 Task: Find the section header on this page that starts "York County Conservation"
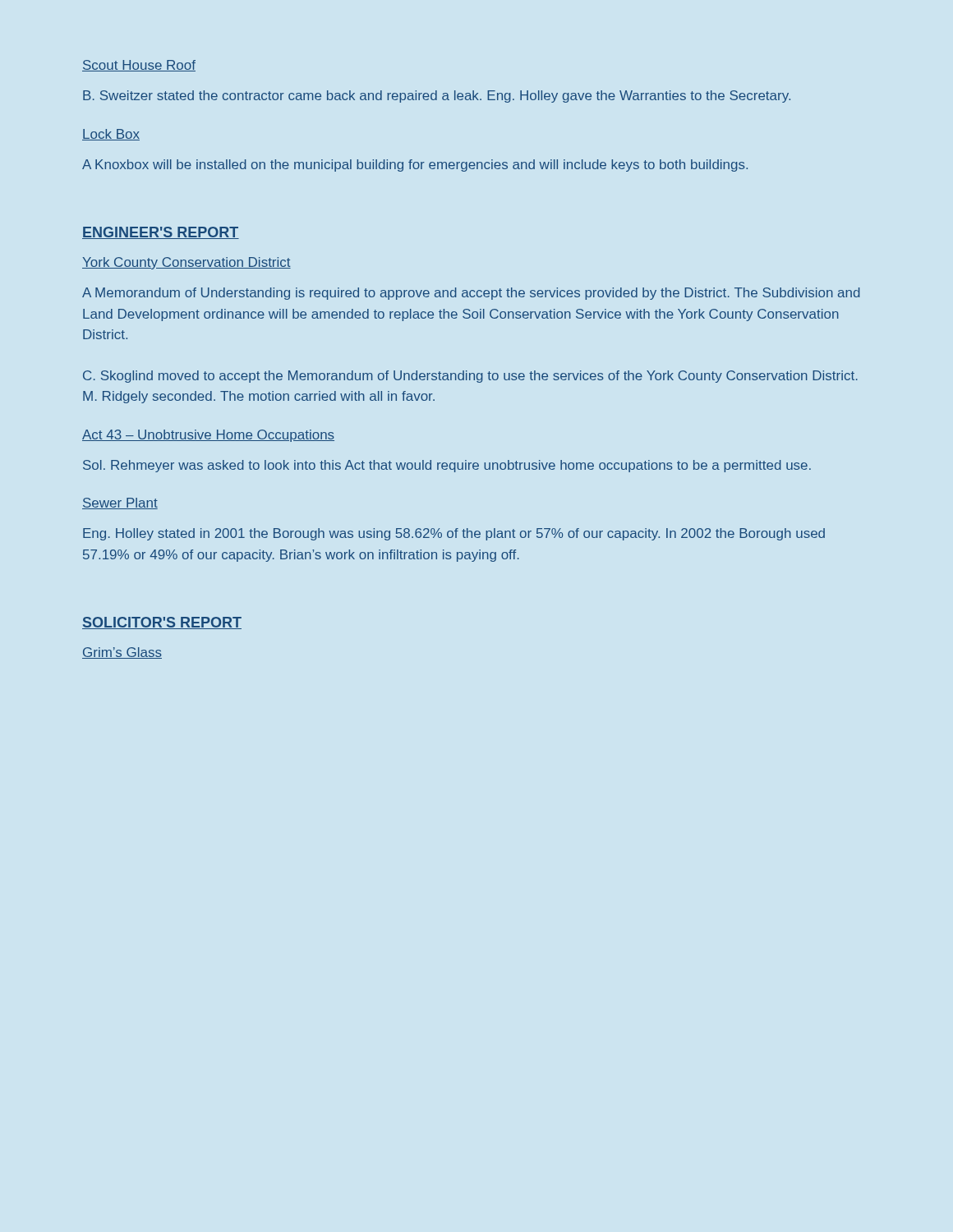(x=186, y=262)
